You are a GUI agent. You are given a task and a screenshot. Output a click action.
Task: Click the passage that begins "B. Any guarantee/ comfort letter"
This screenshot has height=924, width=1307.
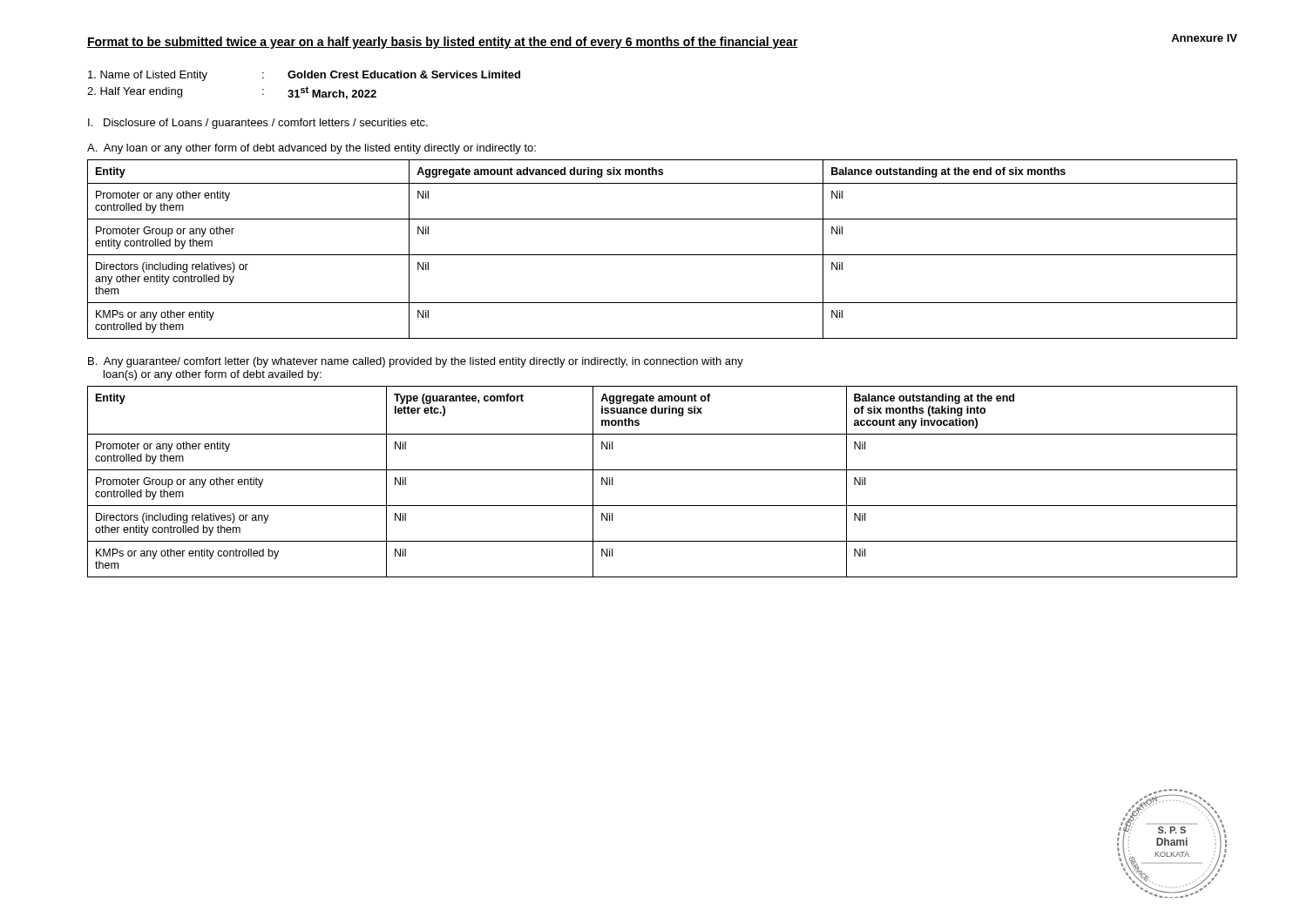(415, 368)
